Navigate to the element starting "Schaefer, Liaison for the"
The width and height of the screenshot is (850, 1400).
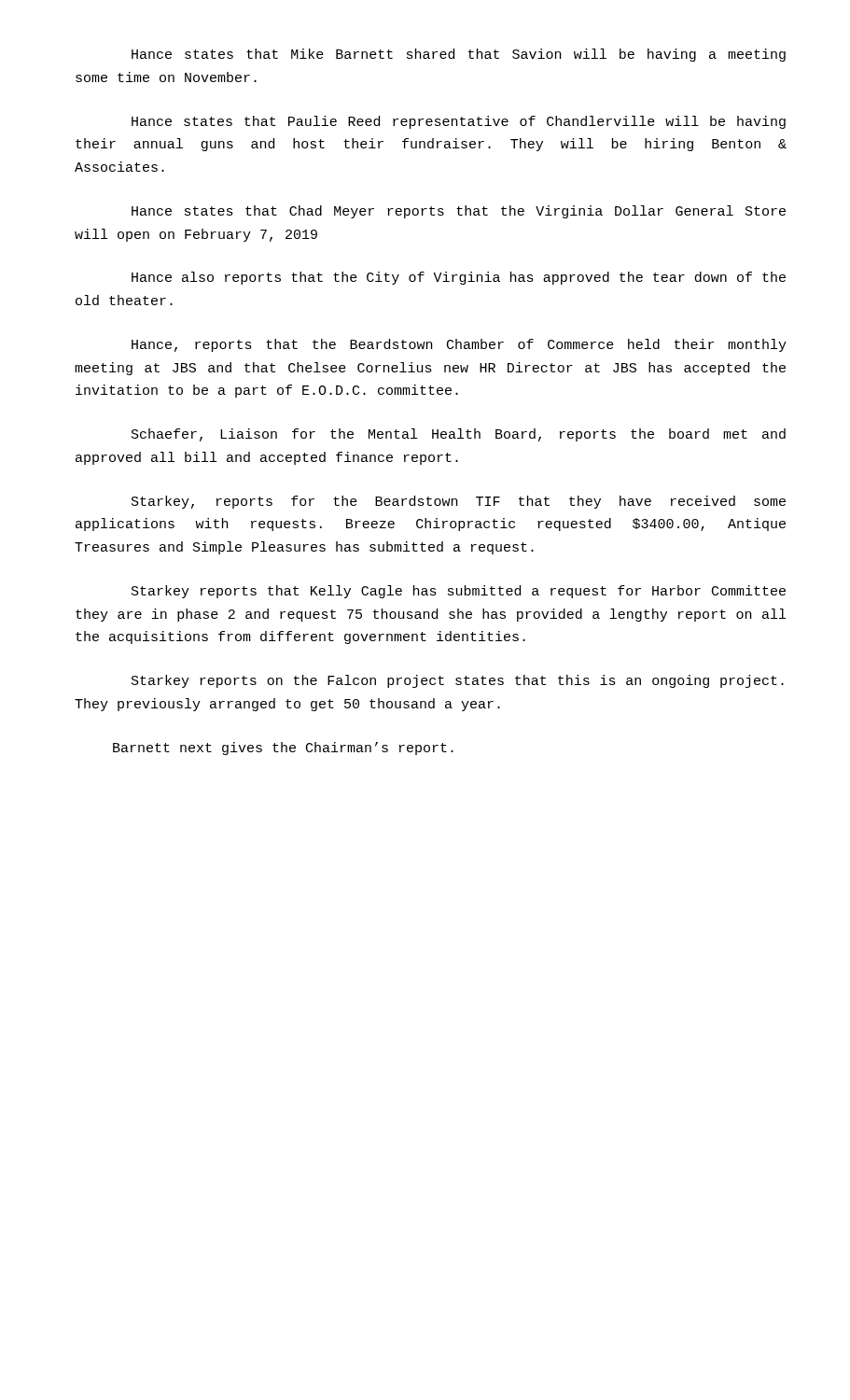pos(431,447)
